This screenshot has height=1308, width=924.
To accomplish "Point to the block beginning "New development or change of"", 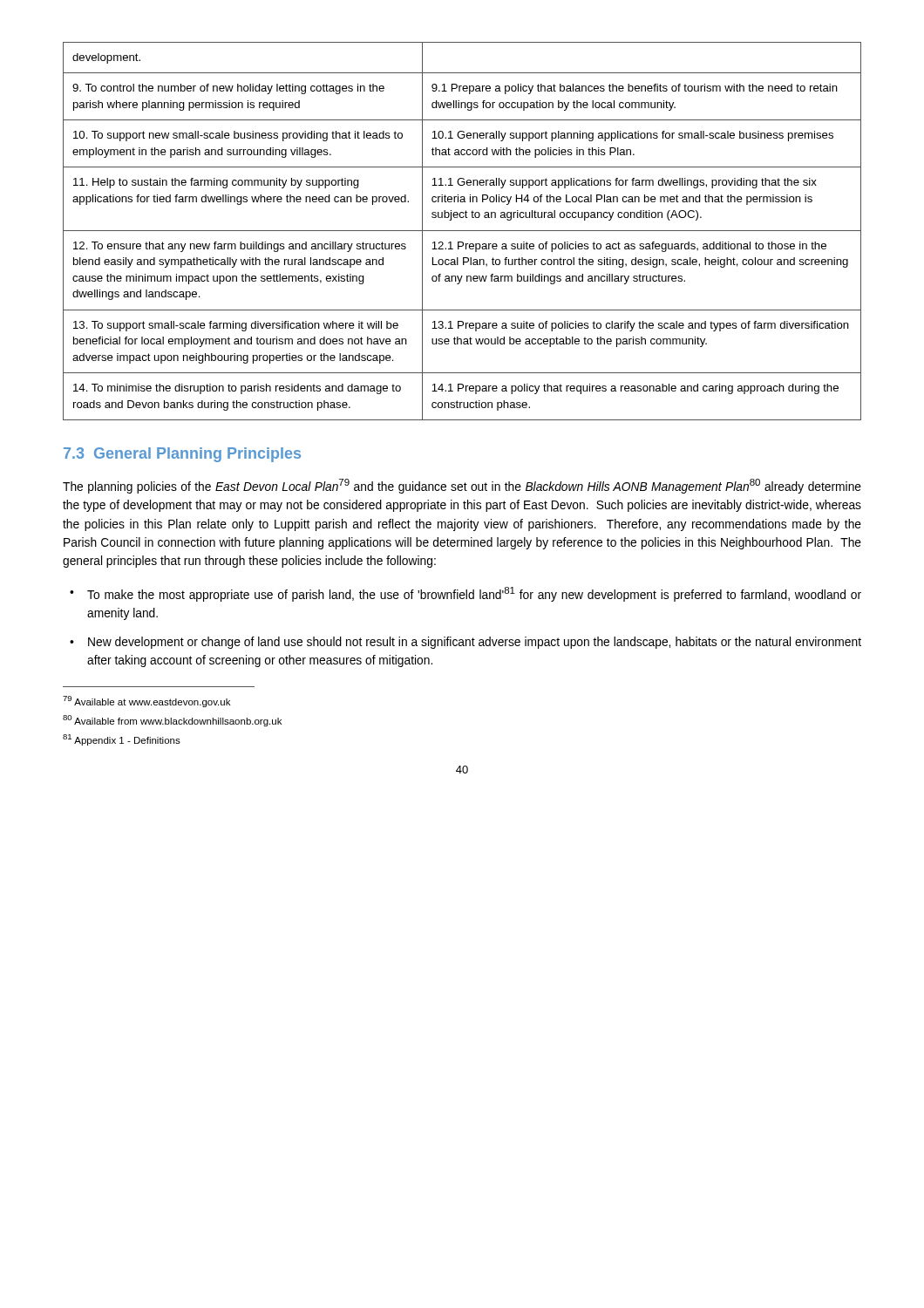I will pos(474,652).
